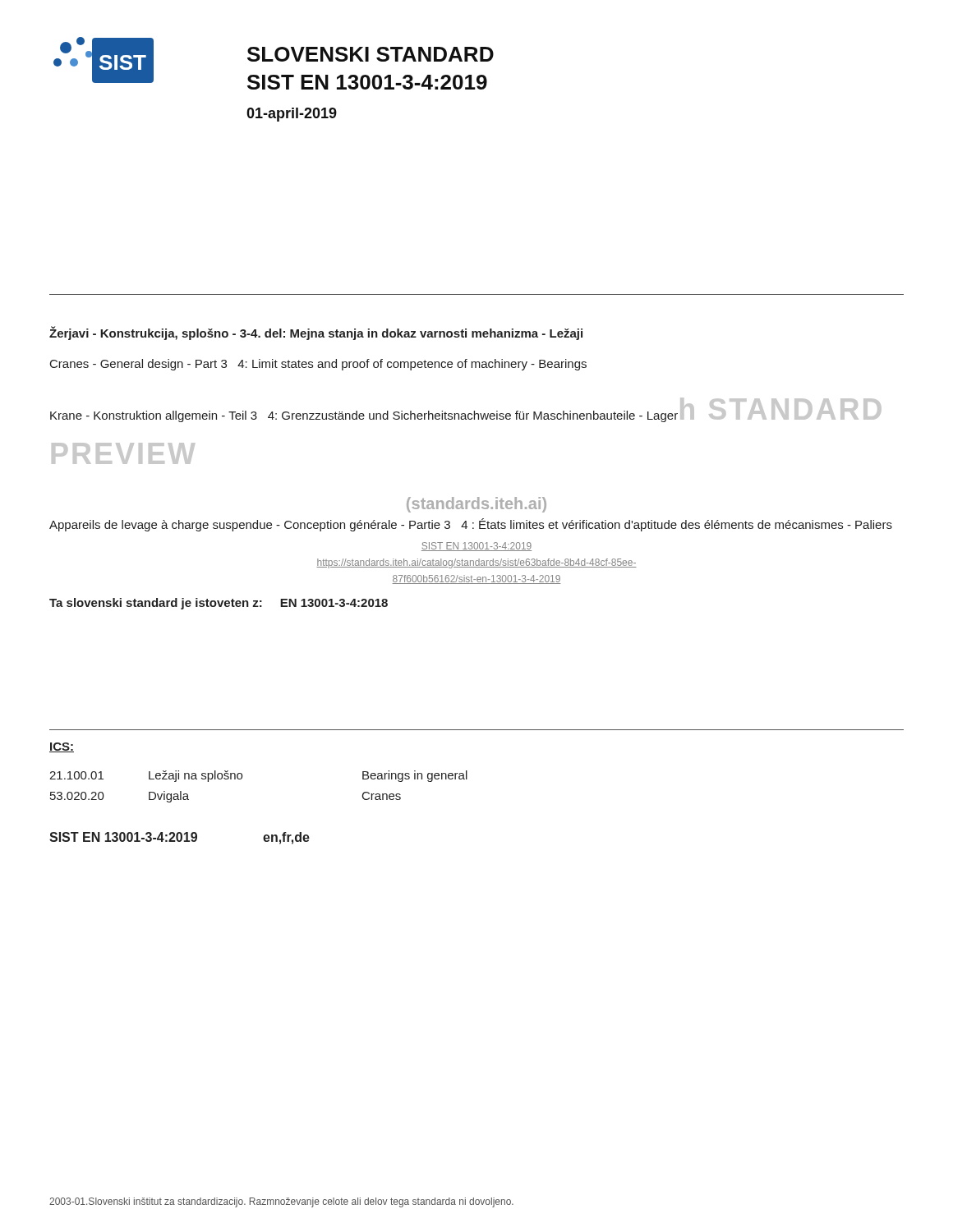Screen dimensions: 1232x953
Task: Navigate to the passage starting "Cranes - General design - Part 3 4:"
Action: (x=318, y=363)
